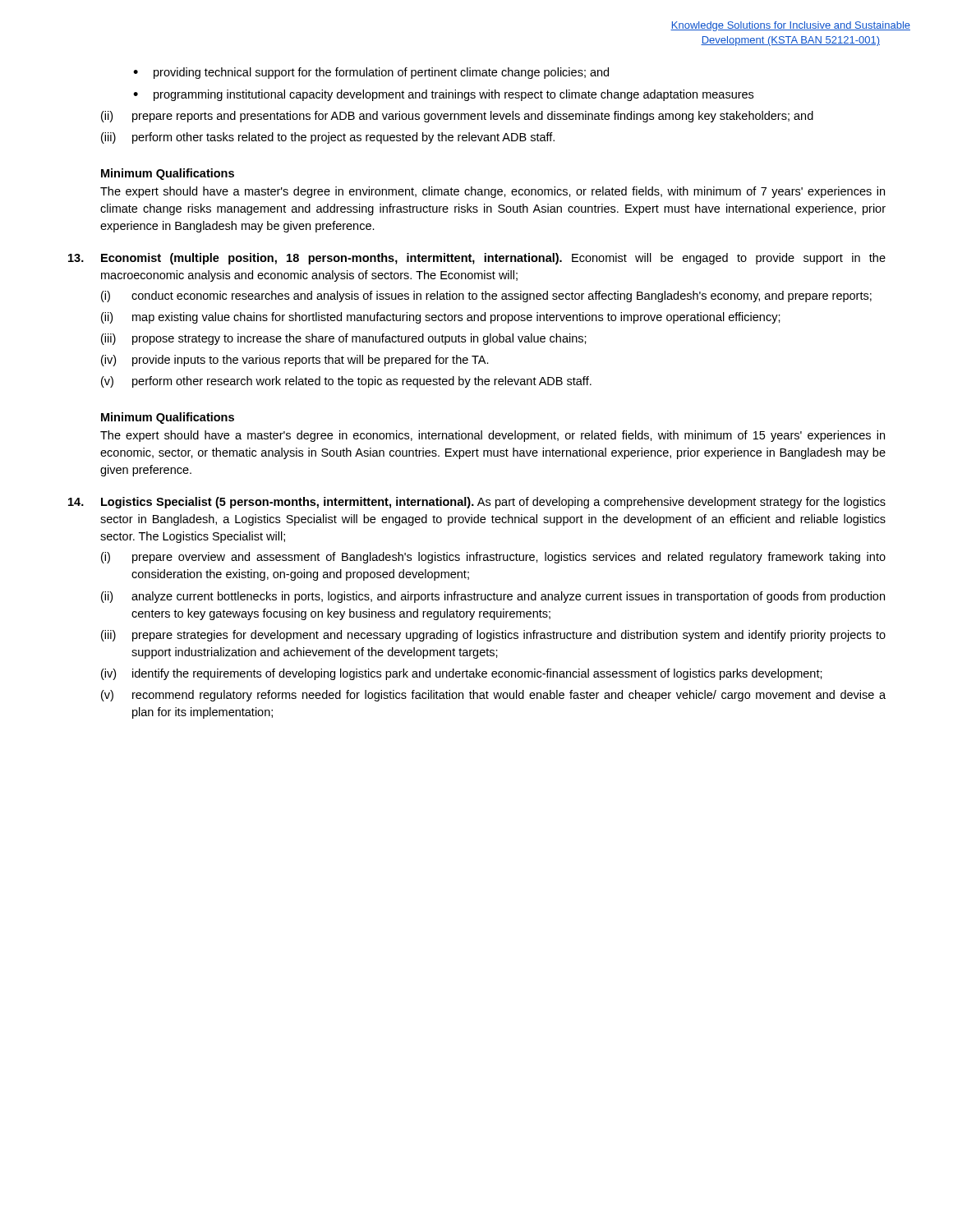Locate the region starting "(v) perform other research"
The width and height of the screenshot is (953, 1232).
pos(493,382)
